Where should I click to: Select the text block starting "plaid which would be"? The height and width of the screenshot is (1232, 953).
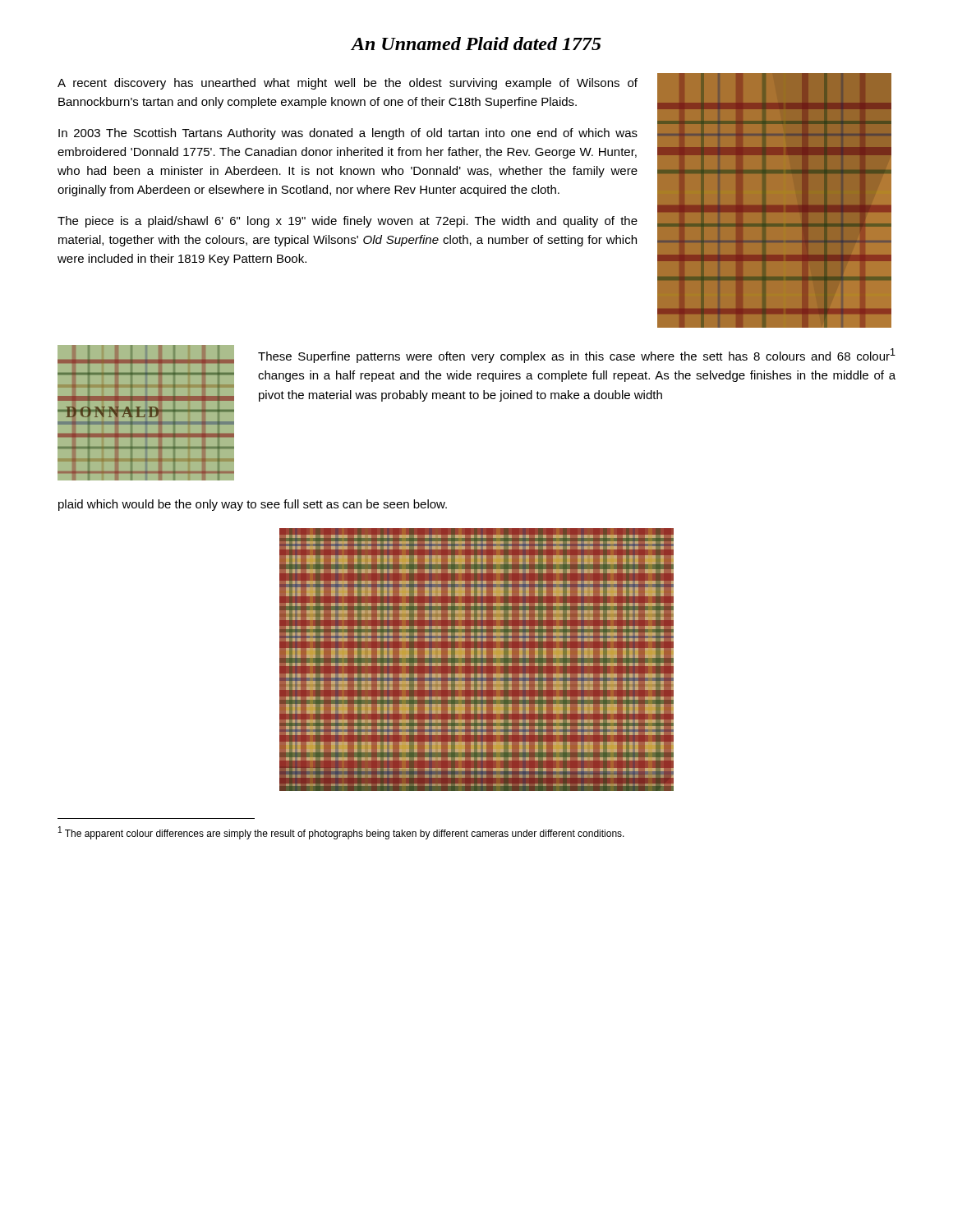(253, 504)
